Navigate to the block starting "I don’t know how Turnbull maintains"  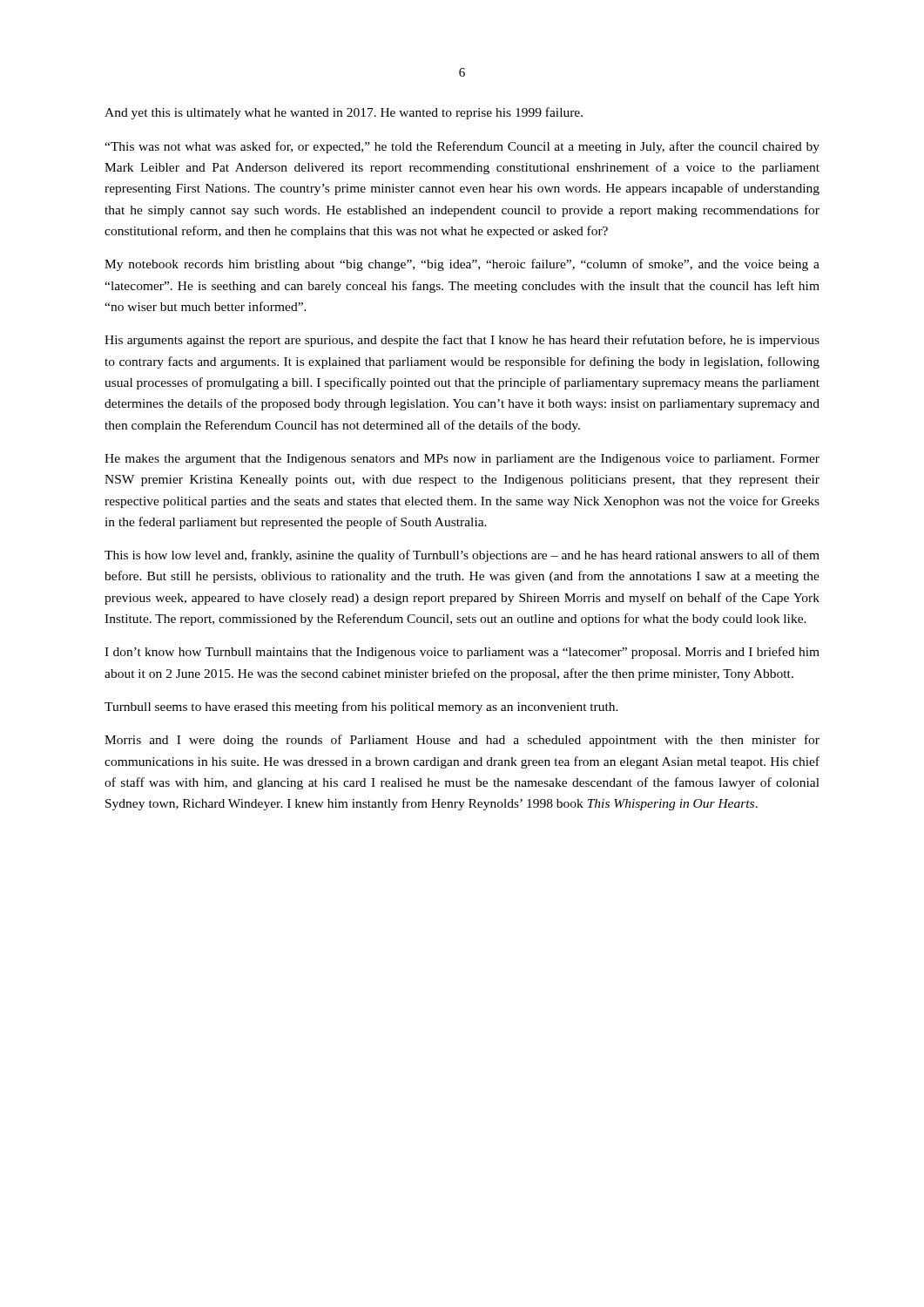click(462, 662)
